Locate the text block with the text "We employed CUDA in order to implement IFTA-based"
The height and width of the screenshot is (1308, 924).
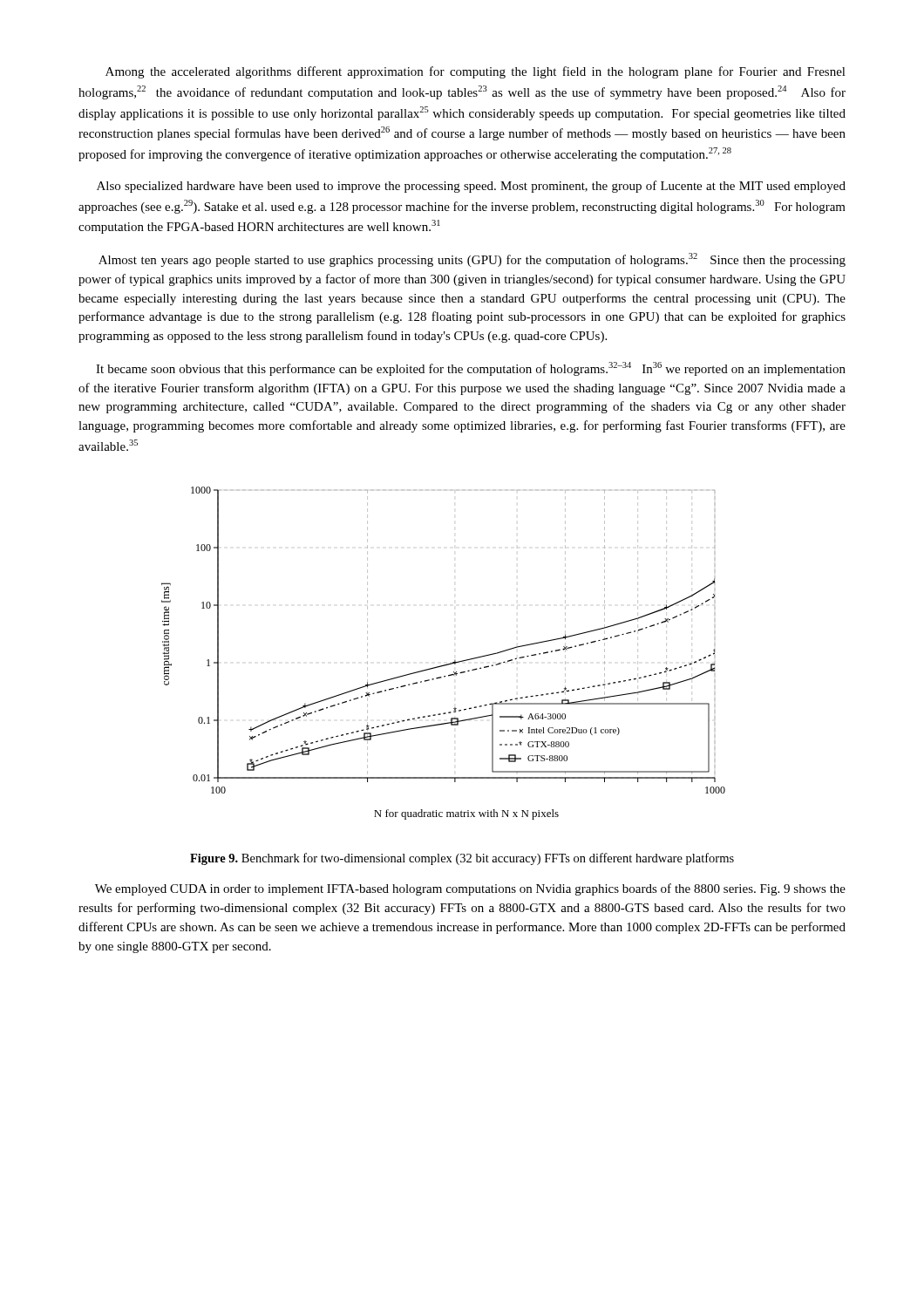coord(462,917)
